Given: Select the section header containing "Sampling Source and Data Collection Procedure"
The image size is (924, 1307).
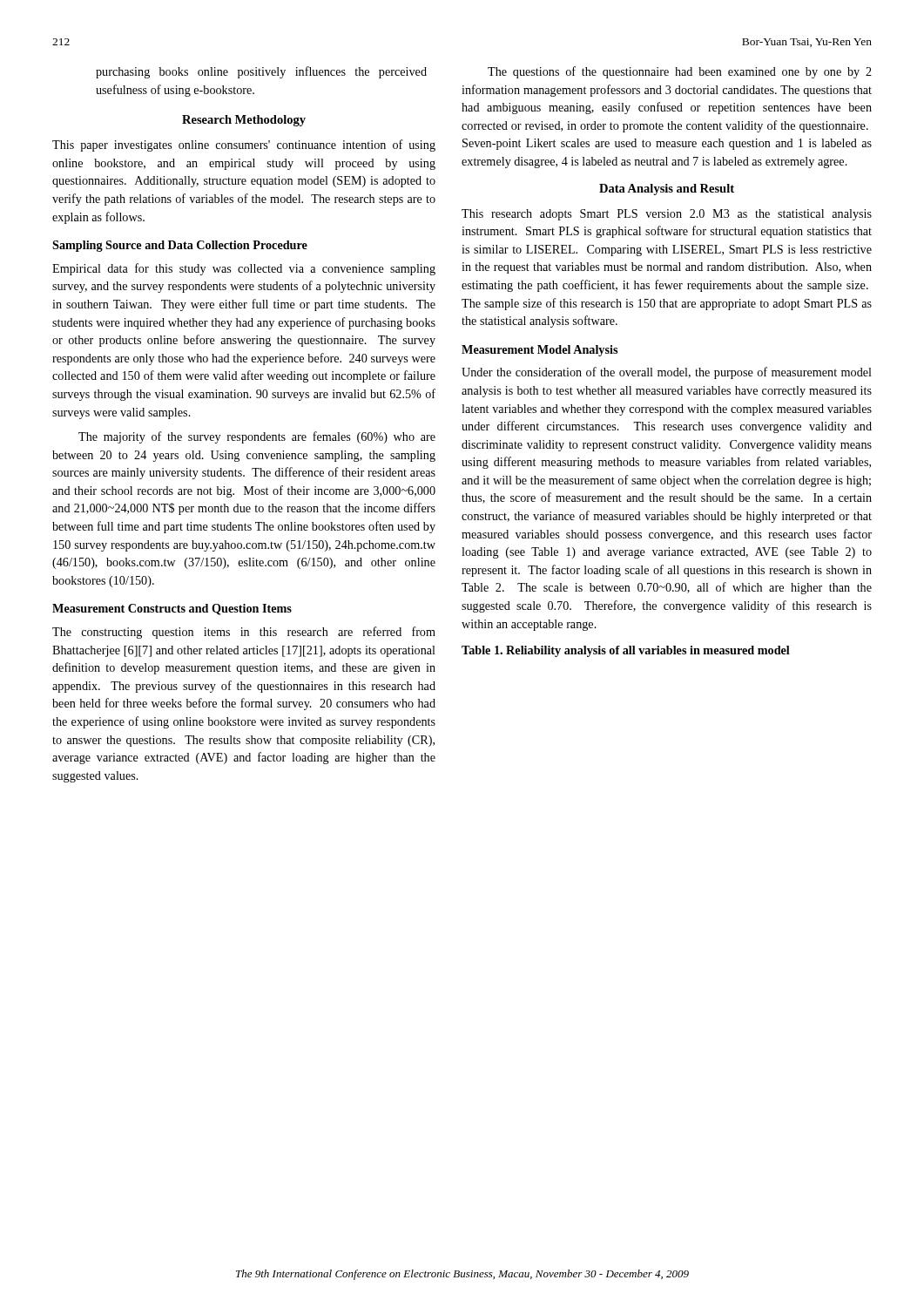Looking at the screenshot, I should click(x=180, y=245).
